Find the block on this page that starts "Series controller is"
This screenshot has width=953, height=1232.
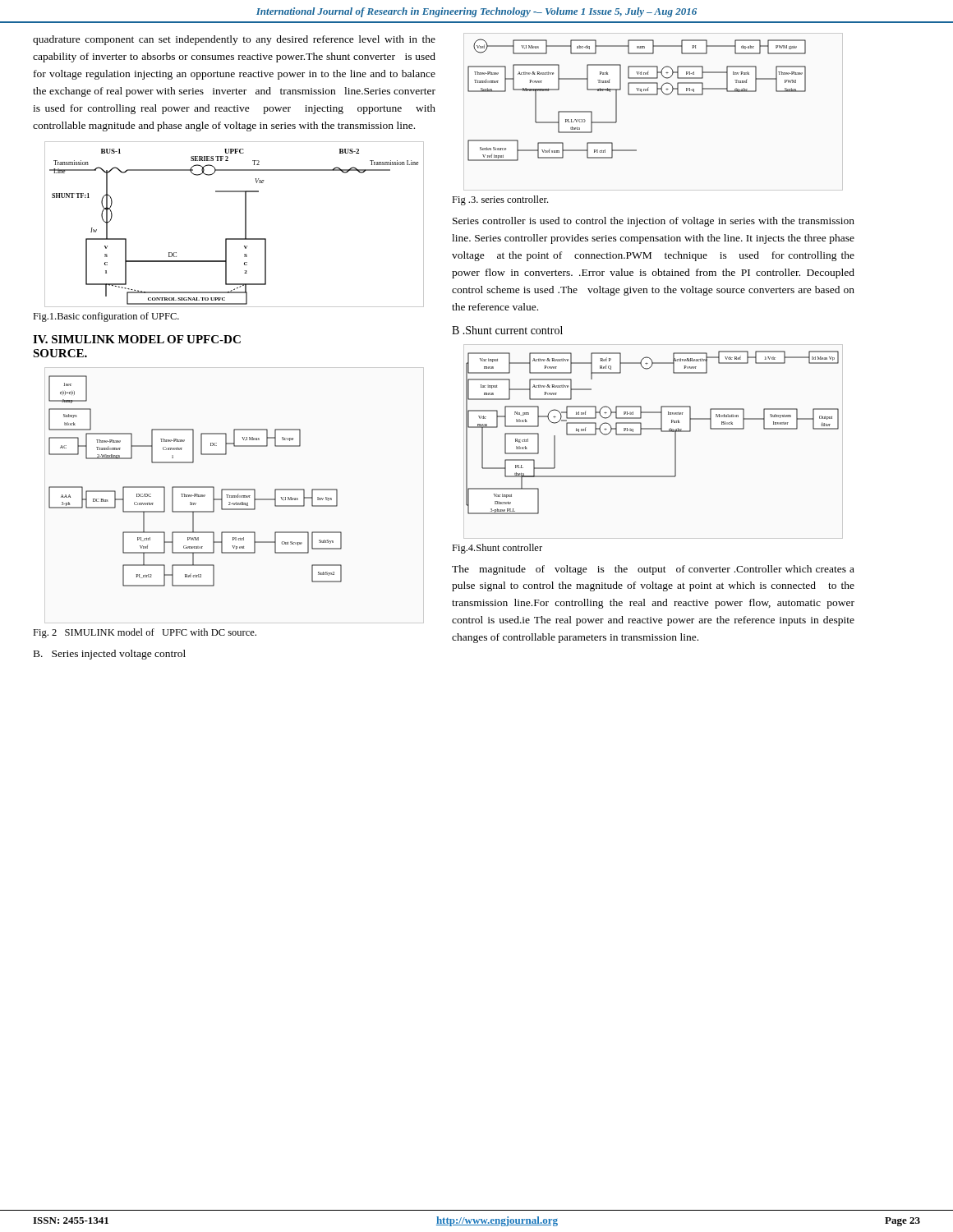click(653, 263)
